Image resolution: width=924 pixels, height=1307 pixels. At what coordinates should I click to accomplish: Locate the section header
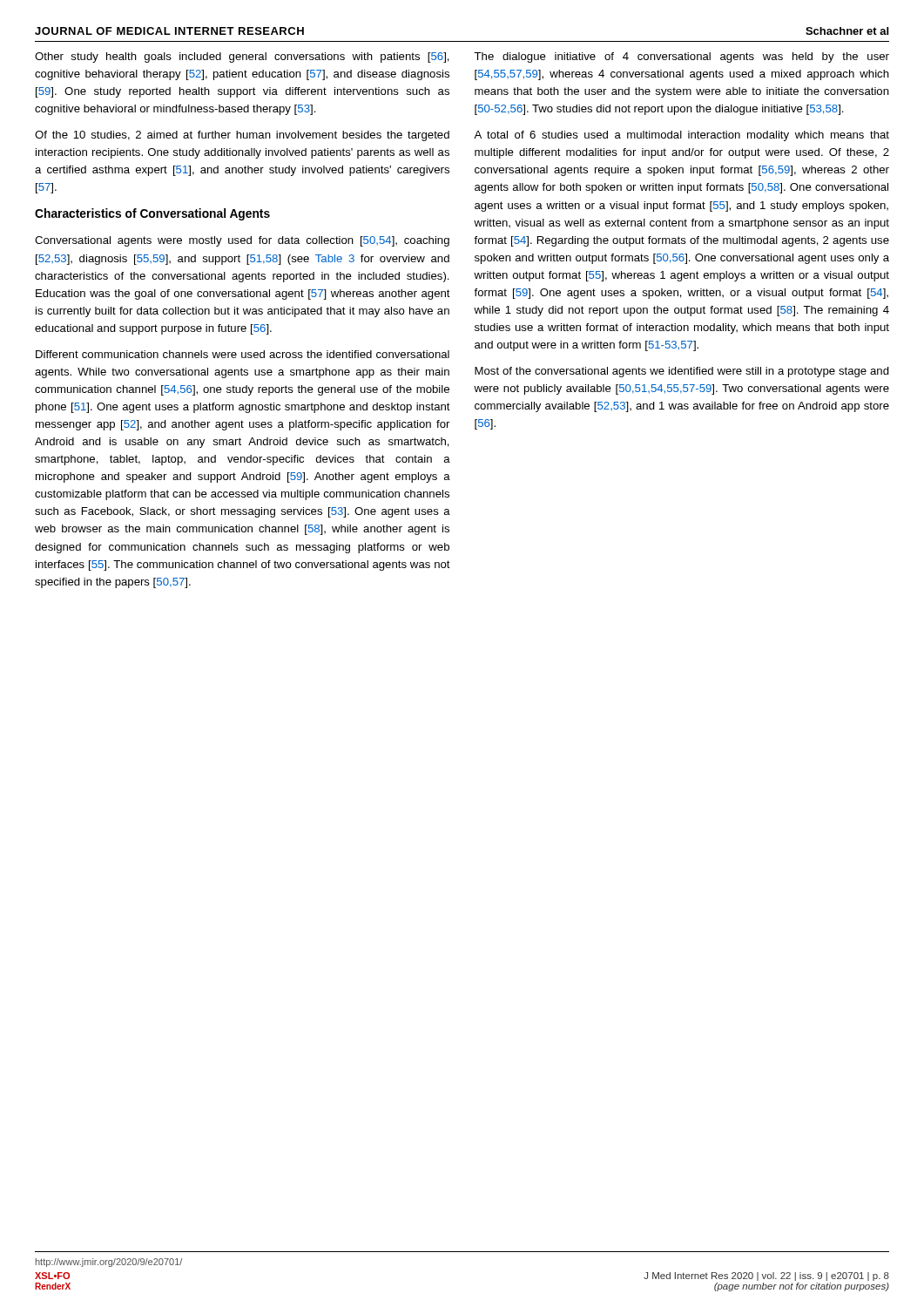coord(242,214)
